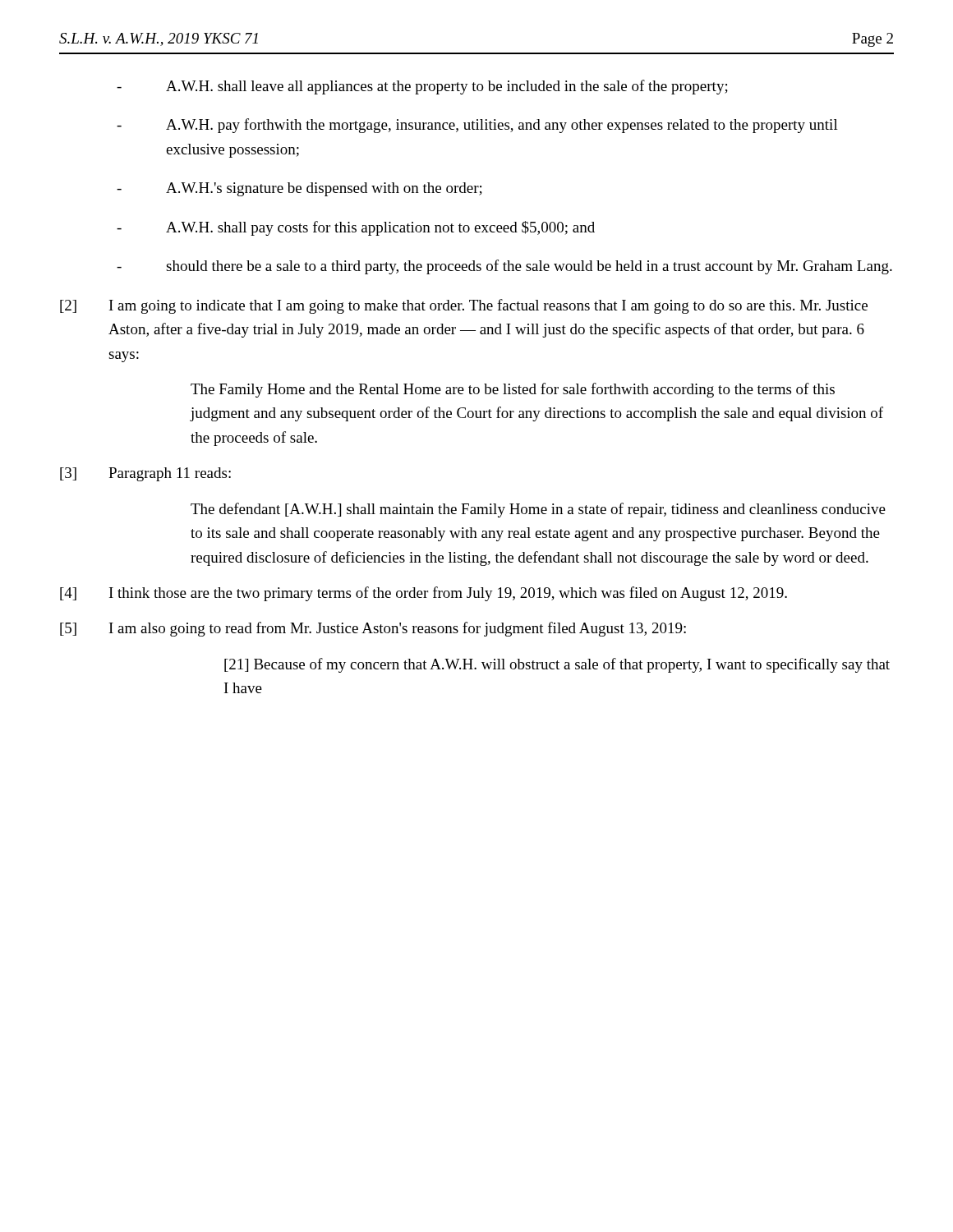
Task: Click on the region starting "The Family Home"
Action: (537, 413)
